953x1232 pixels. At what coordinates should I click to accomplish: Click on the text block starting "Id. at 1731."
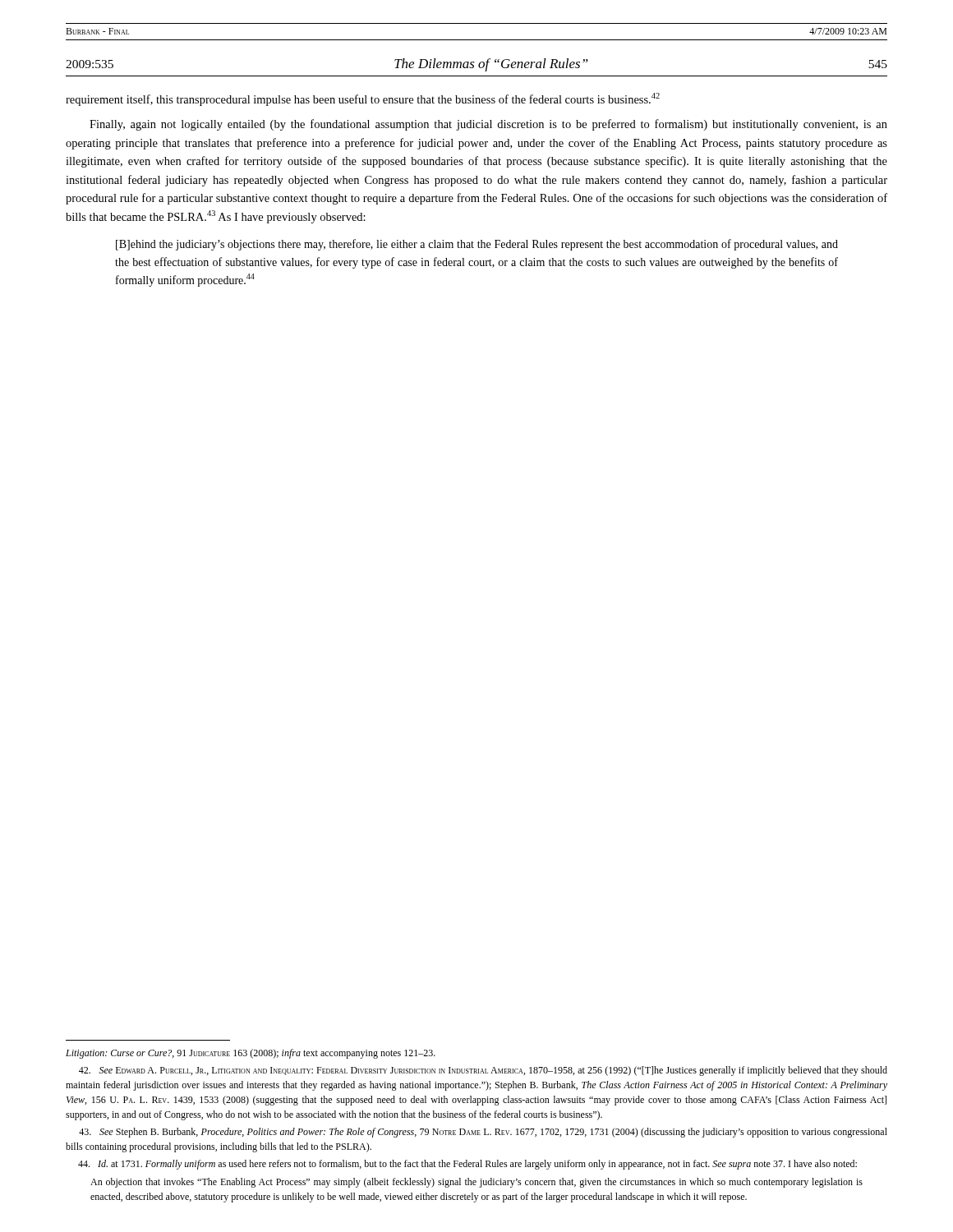[462, 1164]
